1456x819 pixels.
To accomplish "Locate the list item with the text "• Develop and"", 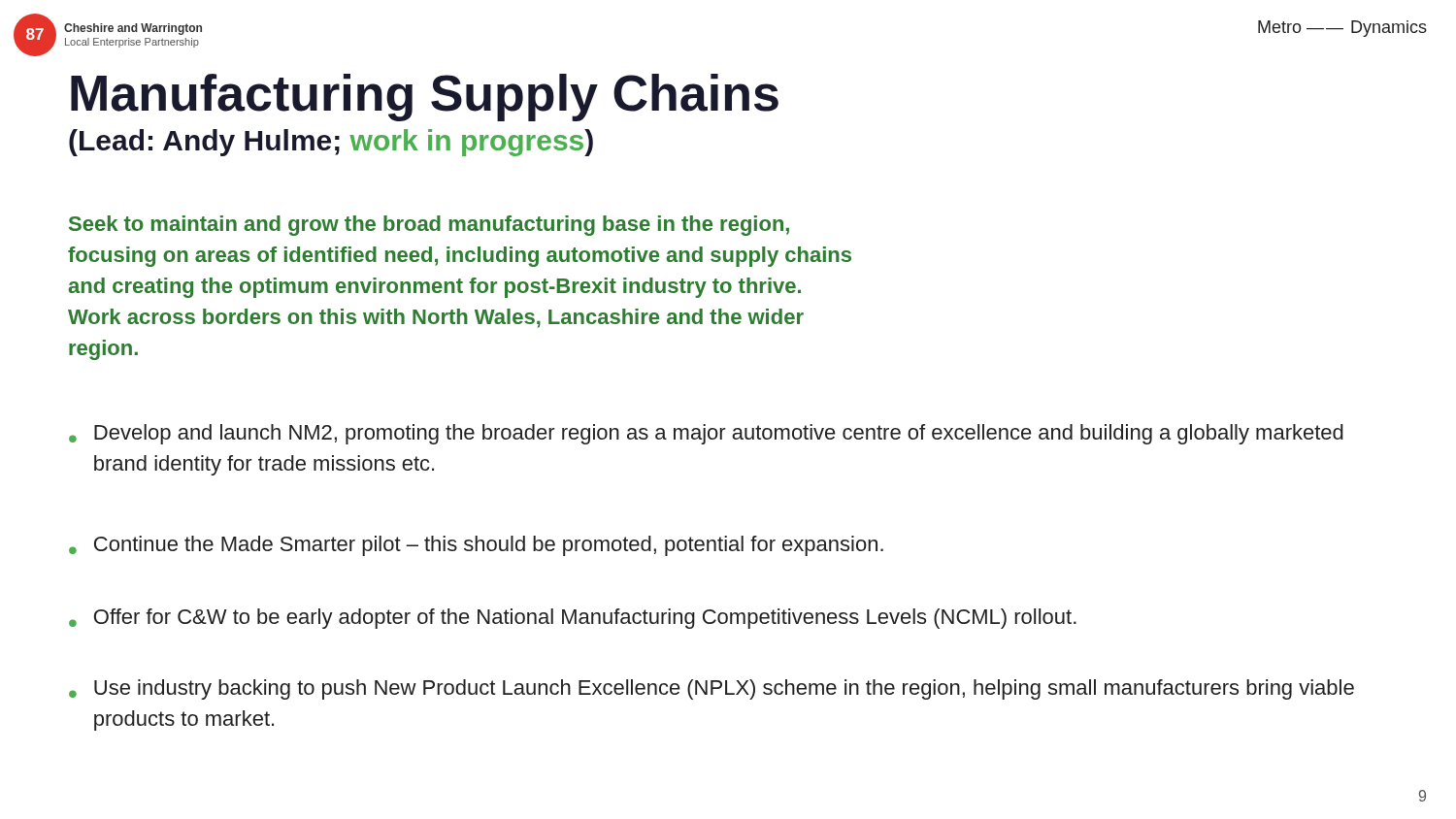I will point(728,448).
